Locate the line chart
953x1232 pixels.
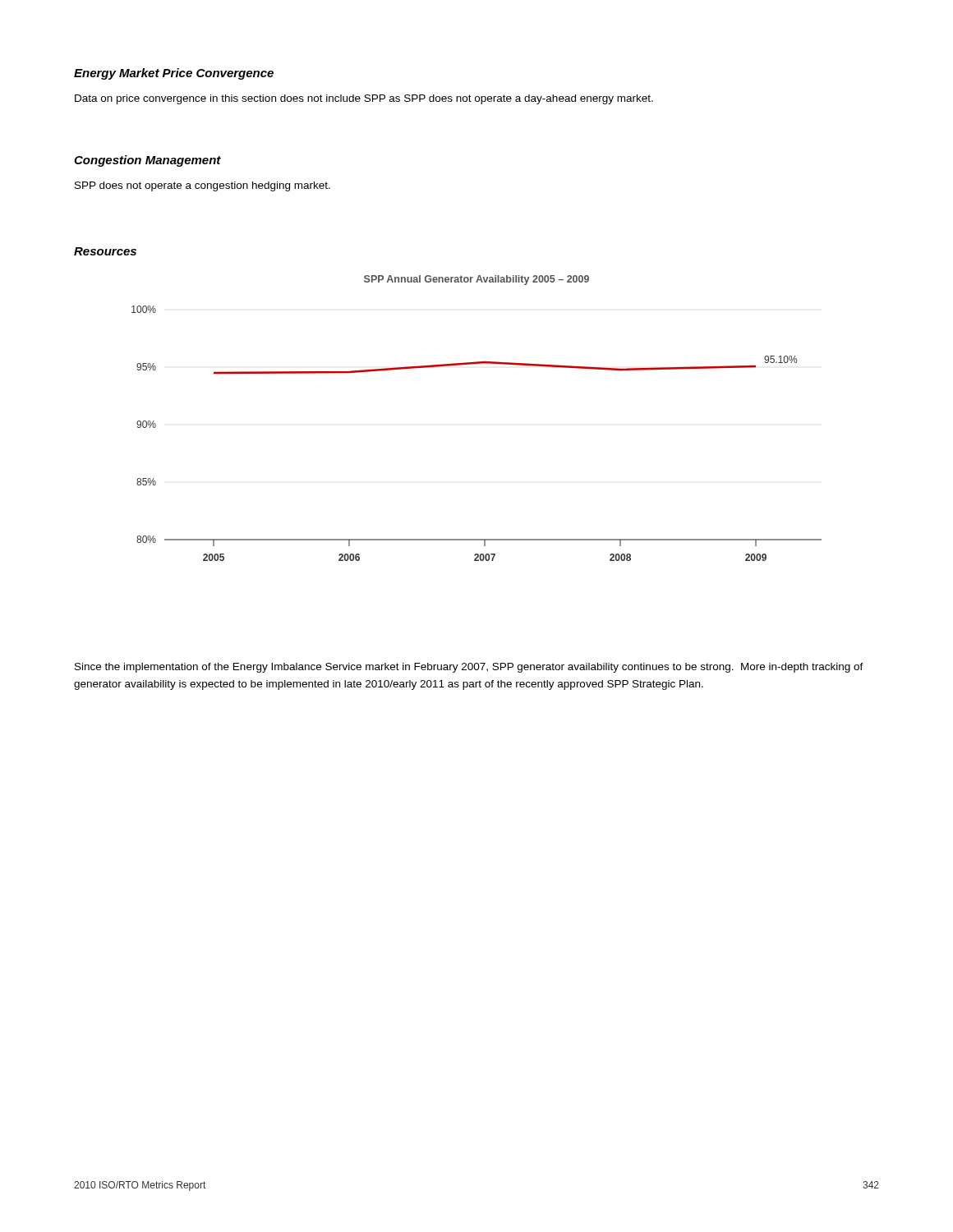coord(476,456)
